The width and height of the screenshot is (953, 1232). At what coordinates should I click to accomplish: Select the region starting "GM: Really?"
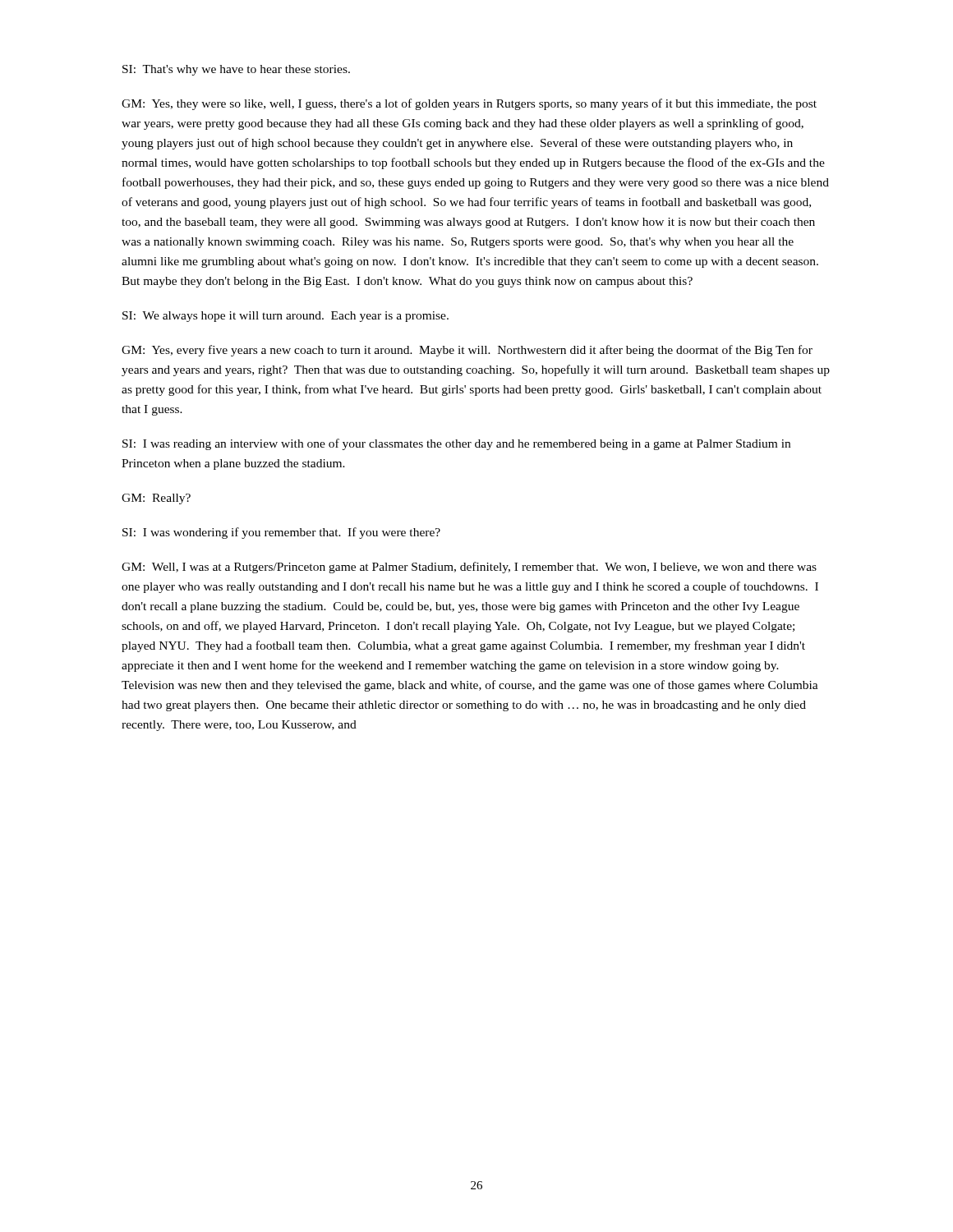tap(156, 498)
